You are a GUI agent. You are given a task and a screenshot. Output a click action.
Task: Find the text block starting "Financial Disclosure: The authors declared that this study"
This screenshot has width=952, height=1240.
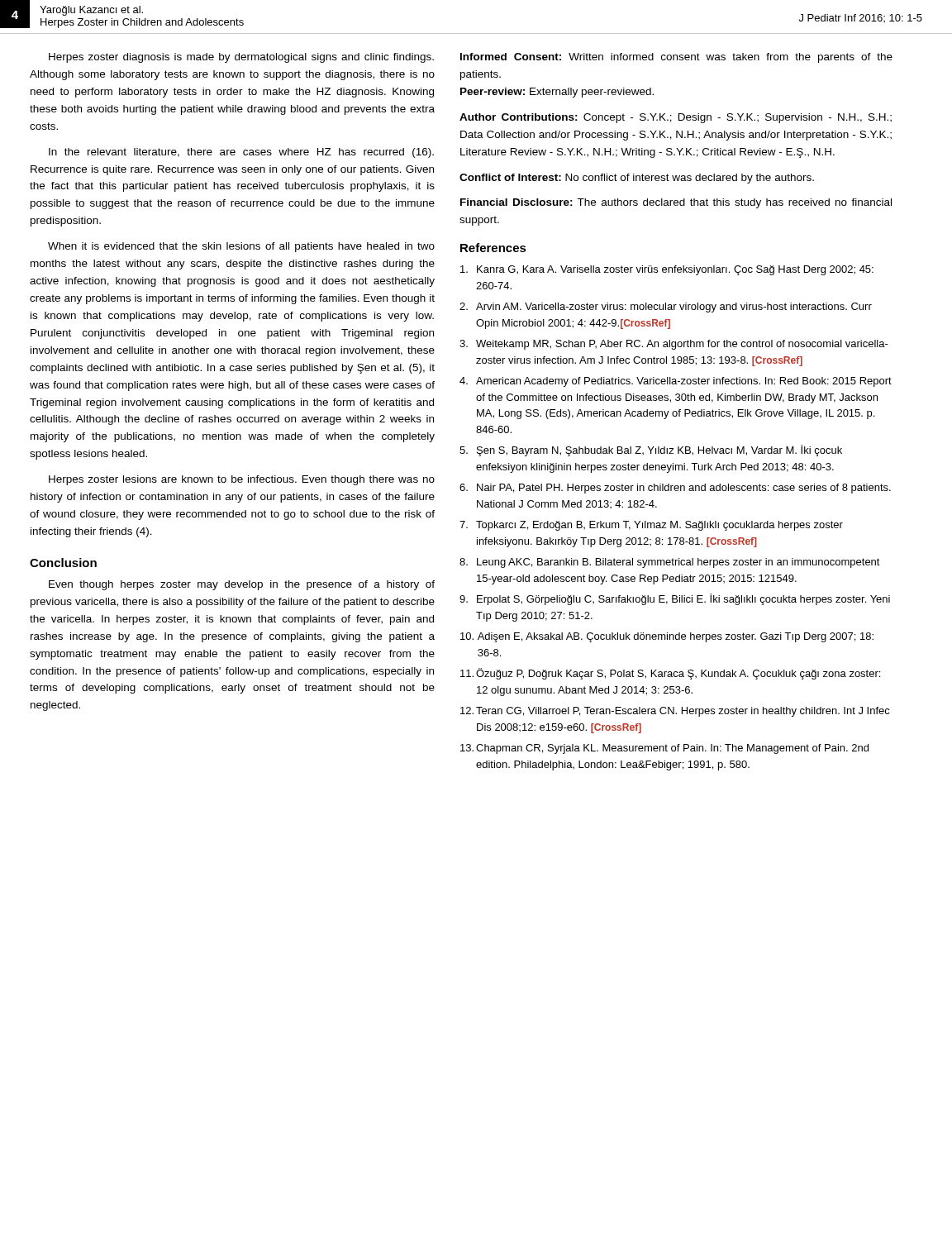(676, 211)
